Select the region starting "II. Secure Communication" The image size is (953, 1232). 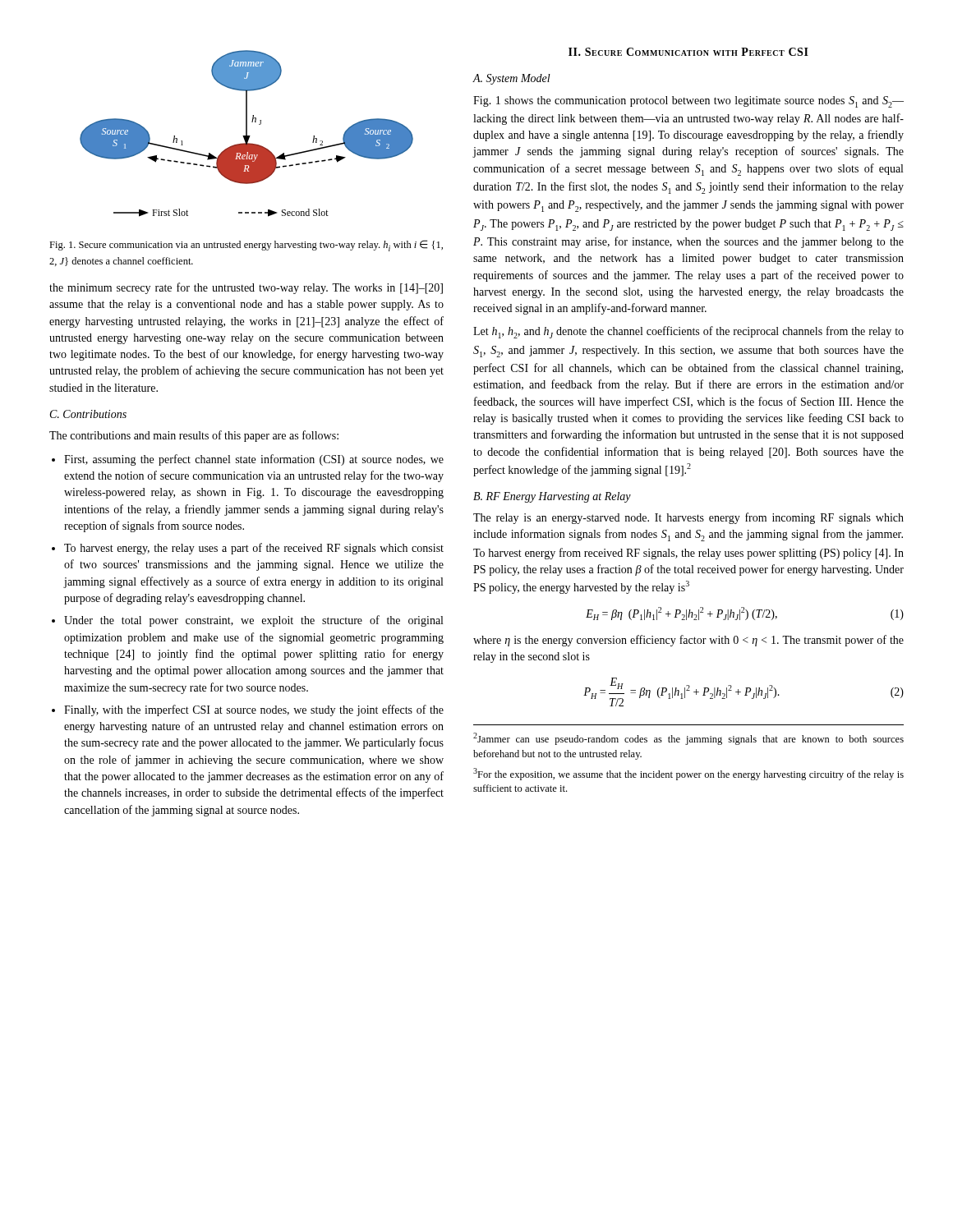(x=688, y=52)
